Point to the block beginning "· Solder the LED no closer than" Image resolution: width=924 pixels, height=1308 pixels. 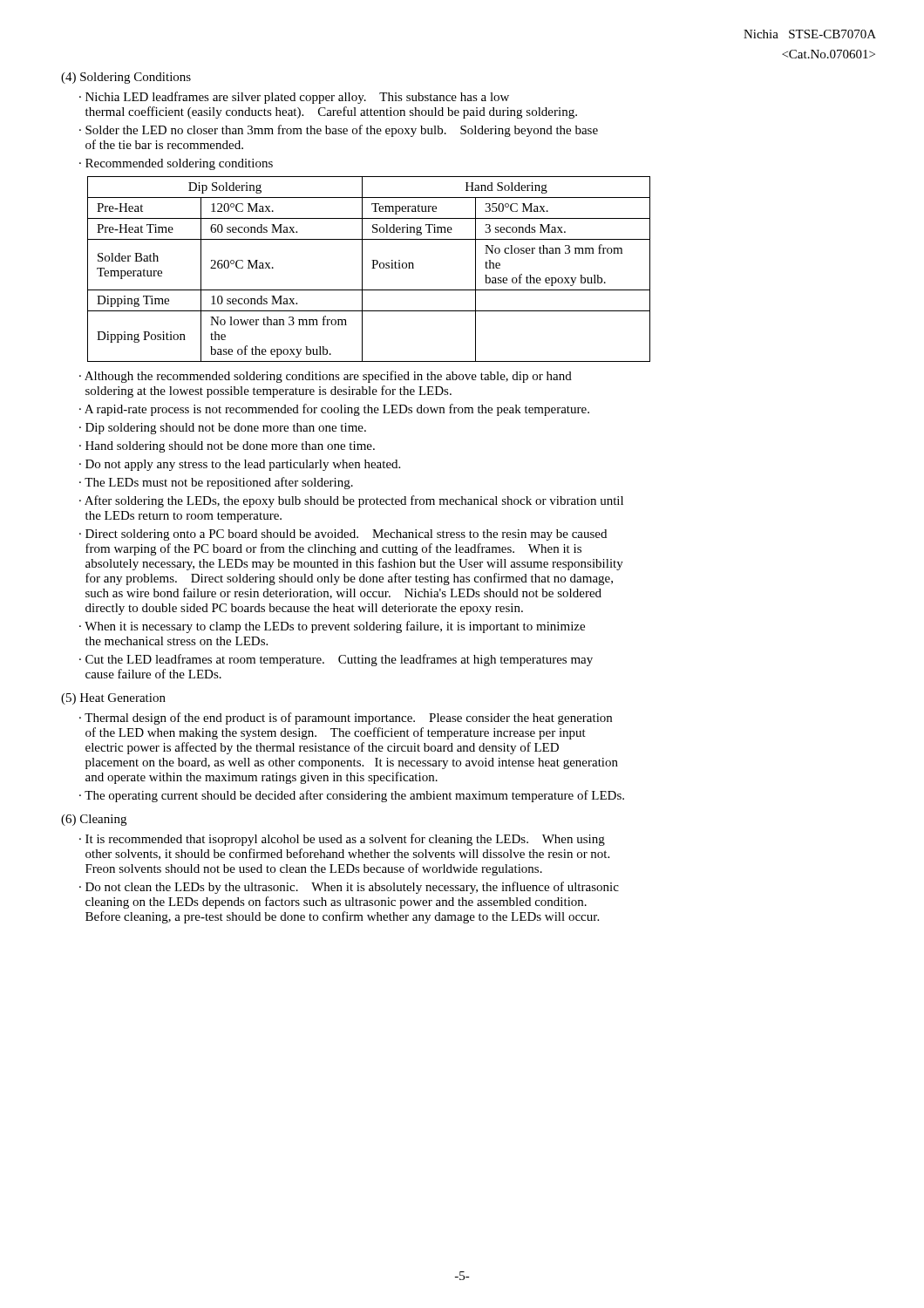pyautogui.click(x=338, y=137)
